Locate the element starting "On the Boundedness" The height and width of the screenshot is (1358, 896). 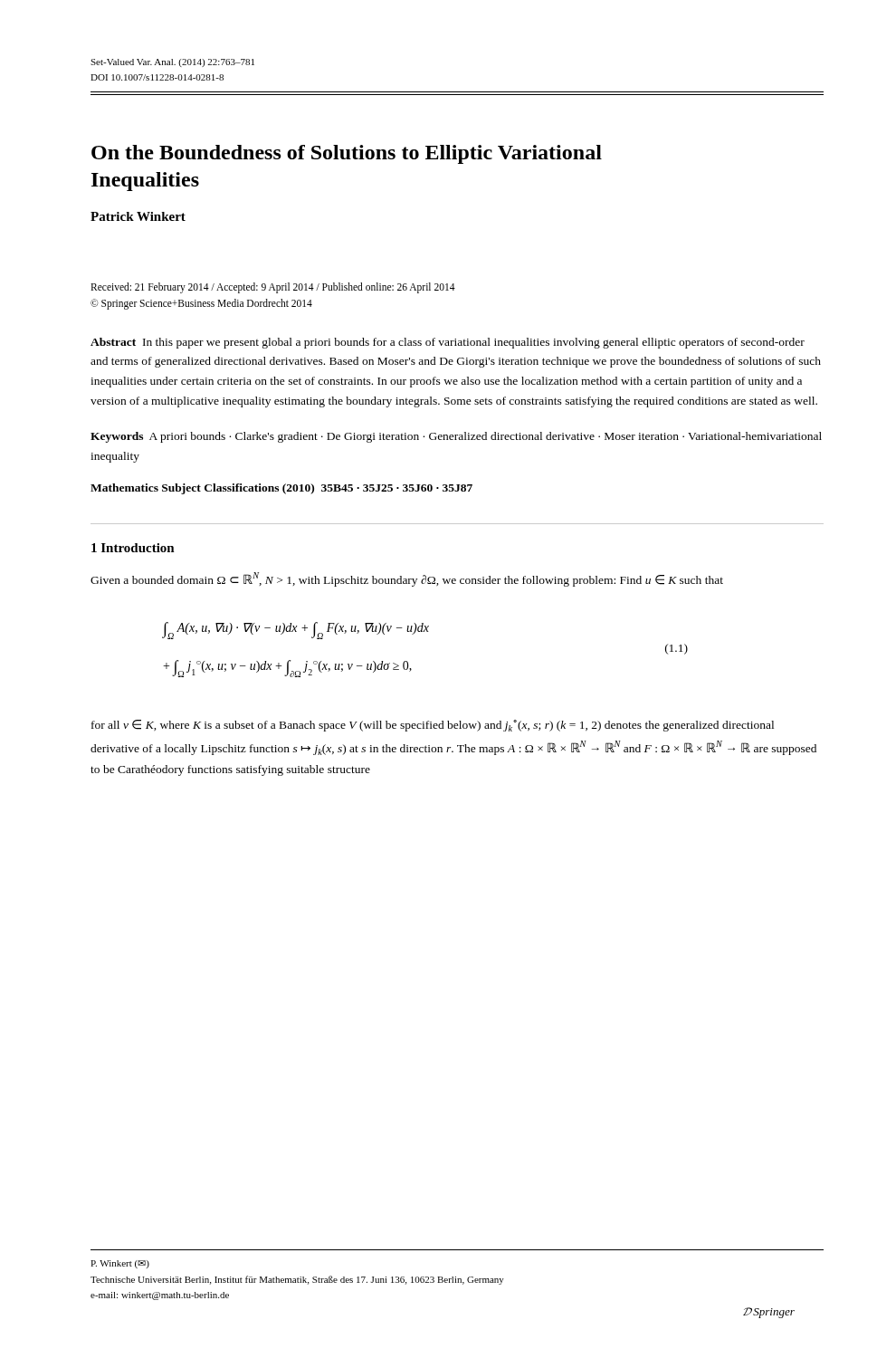pos(346,166)
